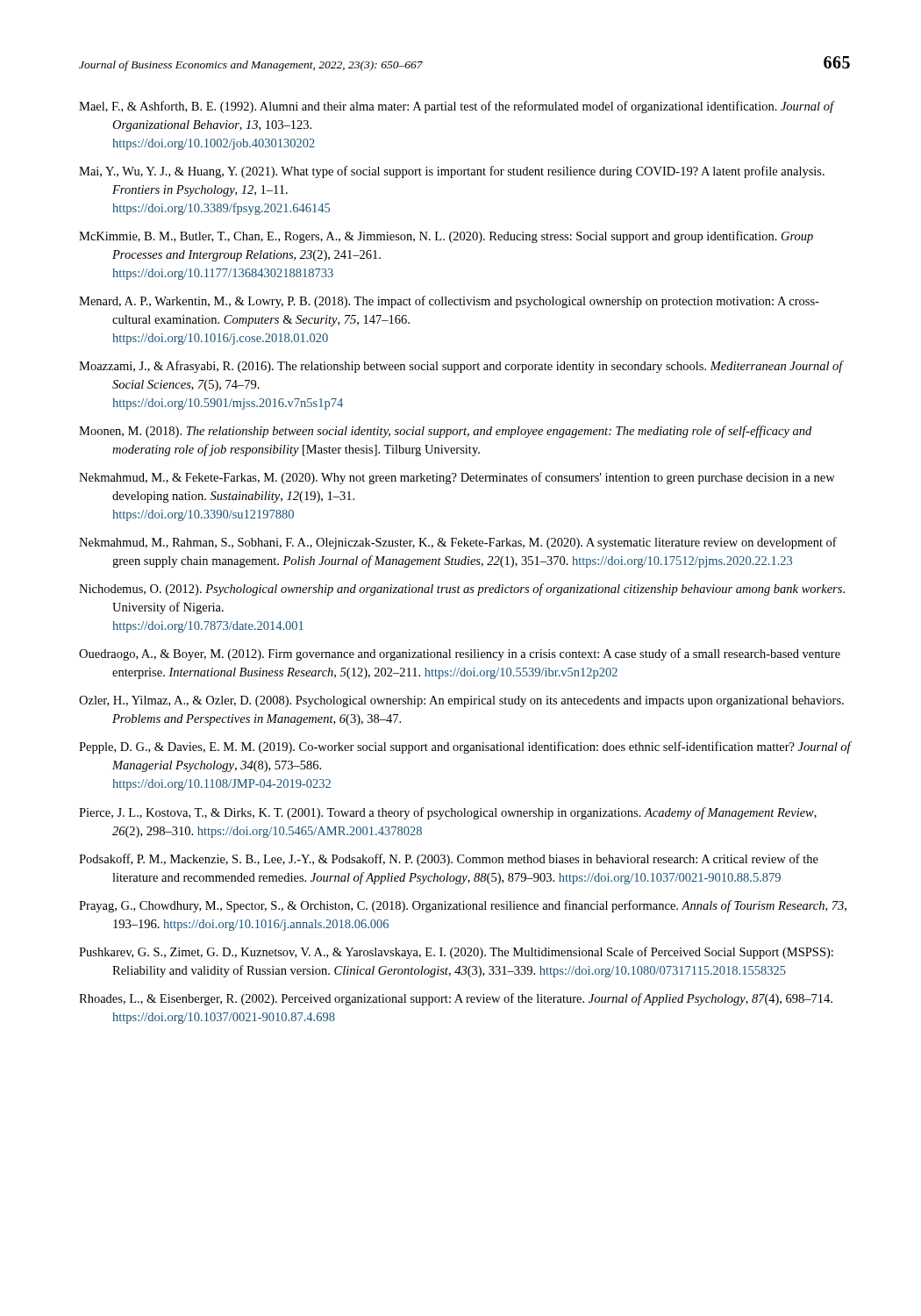
Task: Where is the passage that starts "Moonen, M. (2018). The relationship between"?
Action: click(445, 440)
